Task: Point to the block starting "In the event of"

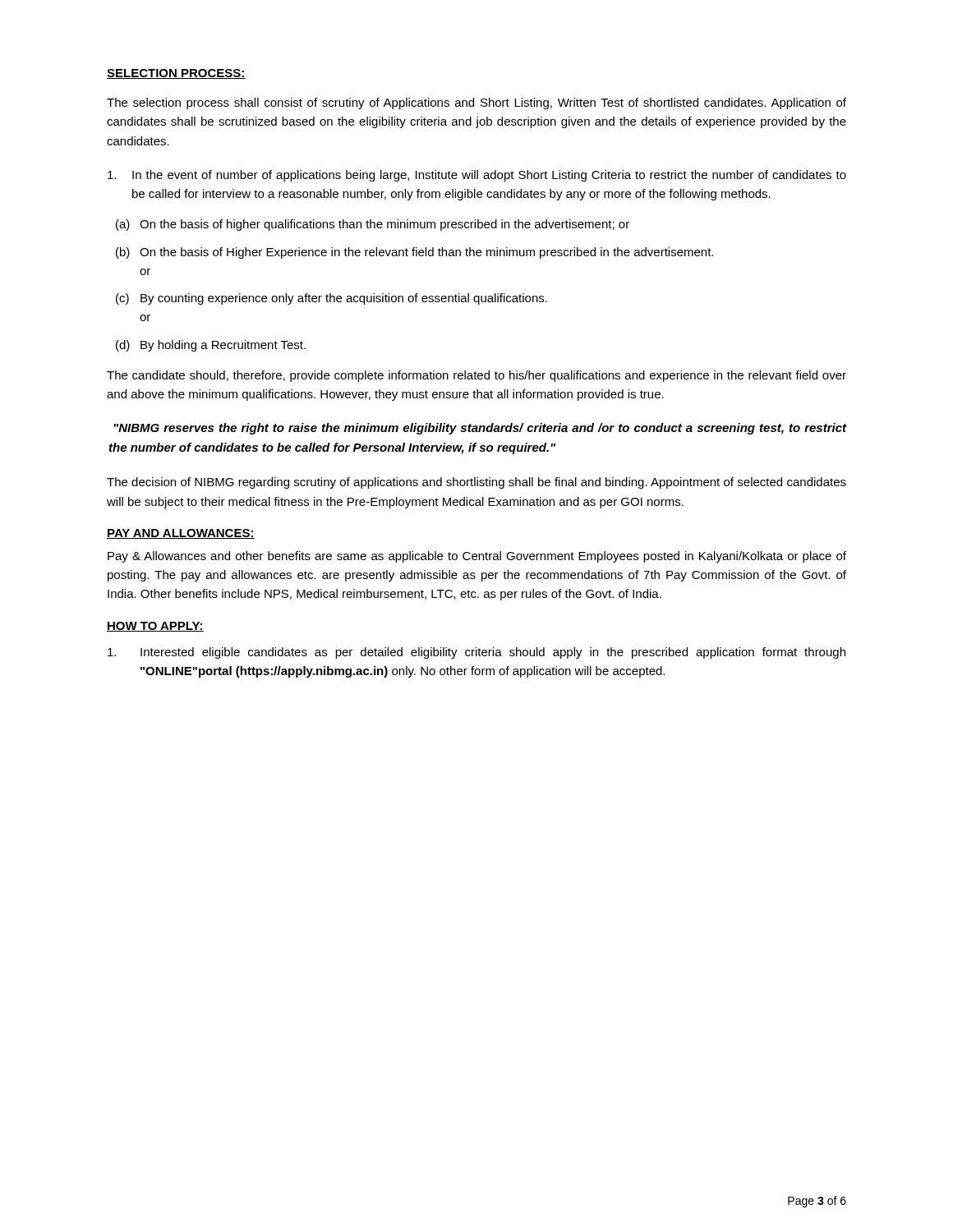Action: [x=476, y=184]
